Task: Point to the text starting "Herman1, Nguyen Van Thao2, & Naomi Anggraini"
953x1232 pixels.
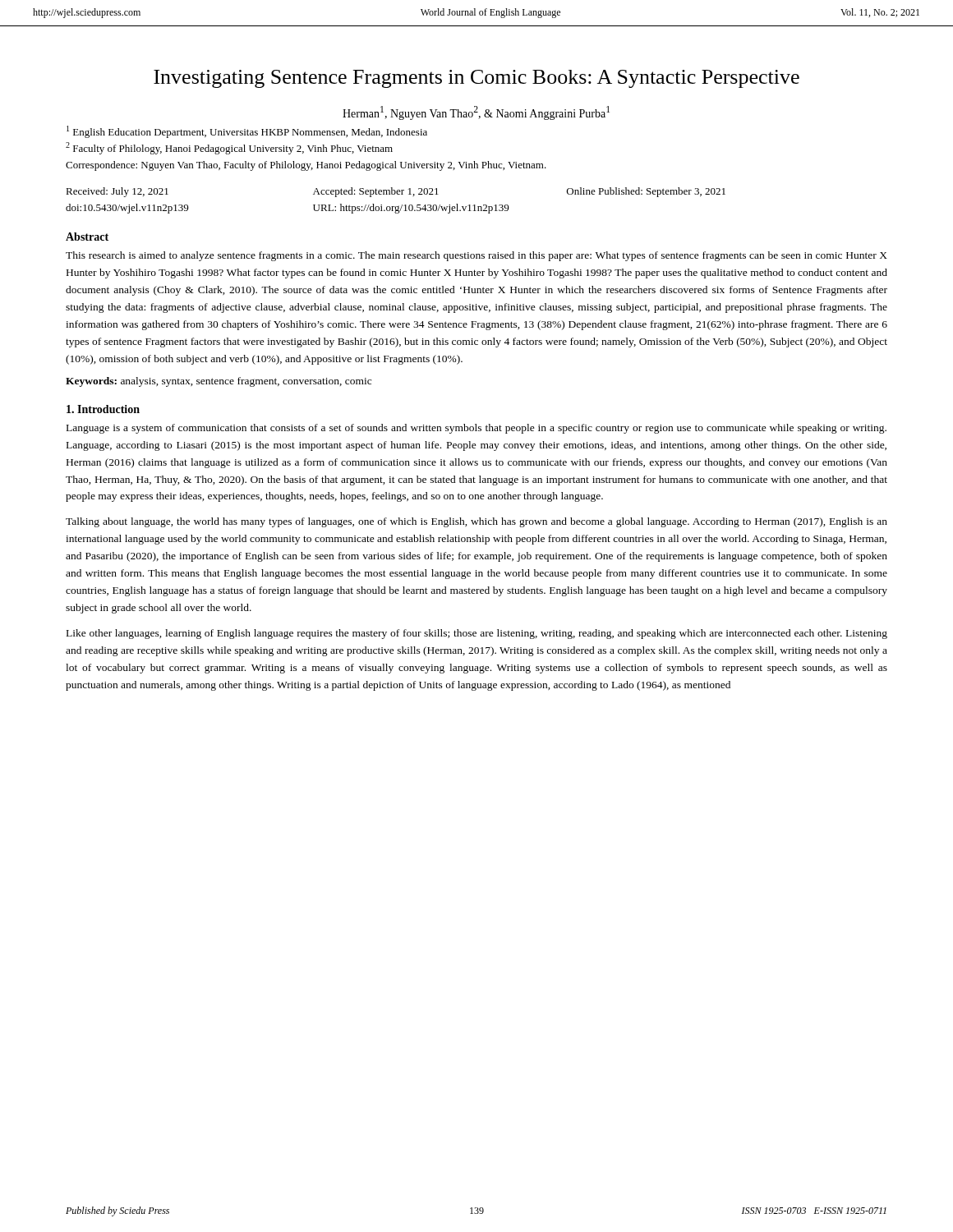Action: tap(476, 112)
